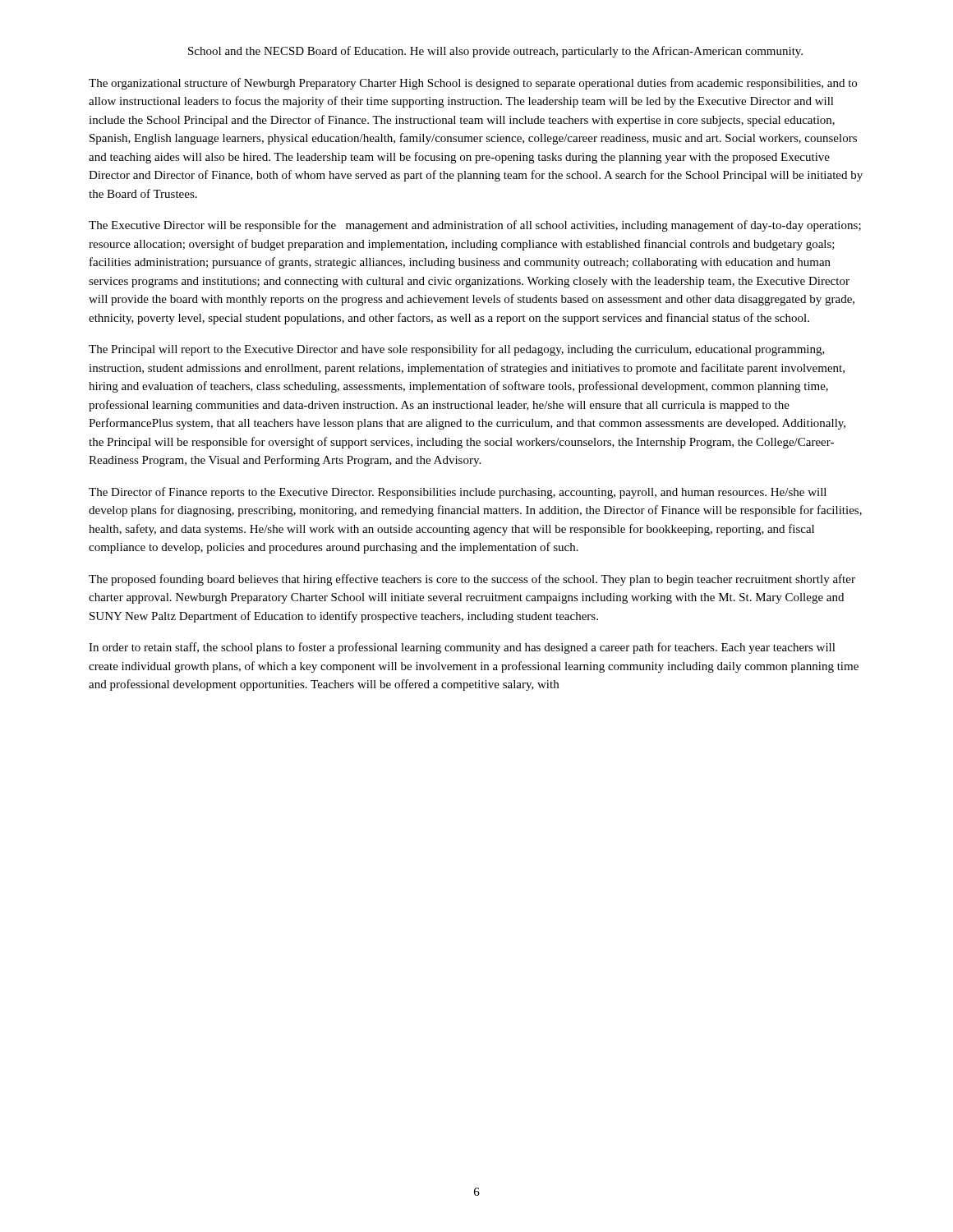Find the text block with the text "In order to retain staff, the school"

[474, 666]
